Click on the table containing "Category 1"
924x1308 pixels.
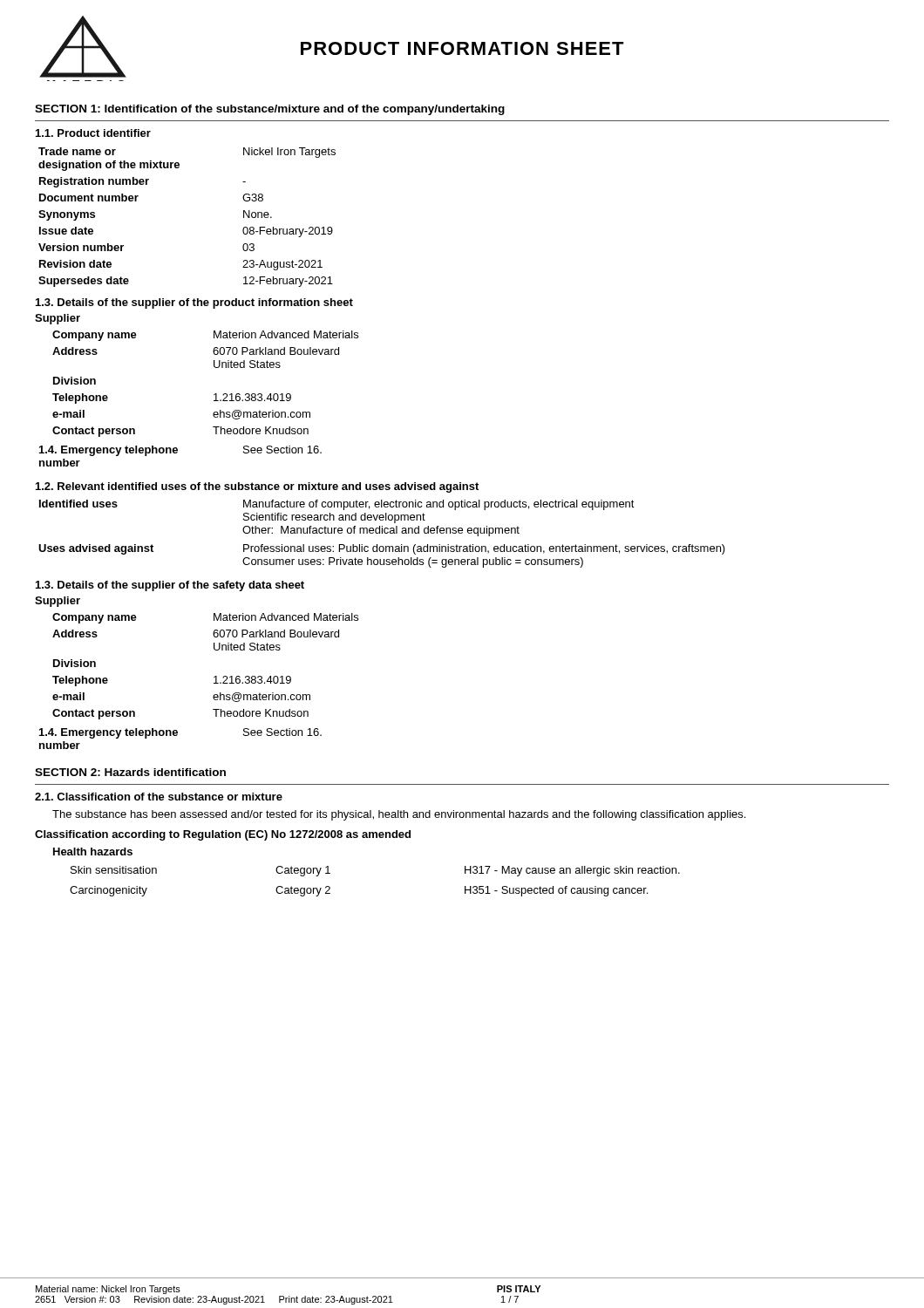point(462,880)
